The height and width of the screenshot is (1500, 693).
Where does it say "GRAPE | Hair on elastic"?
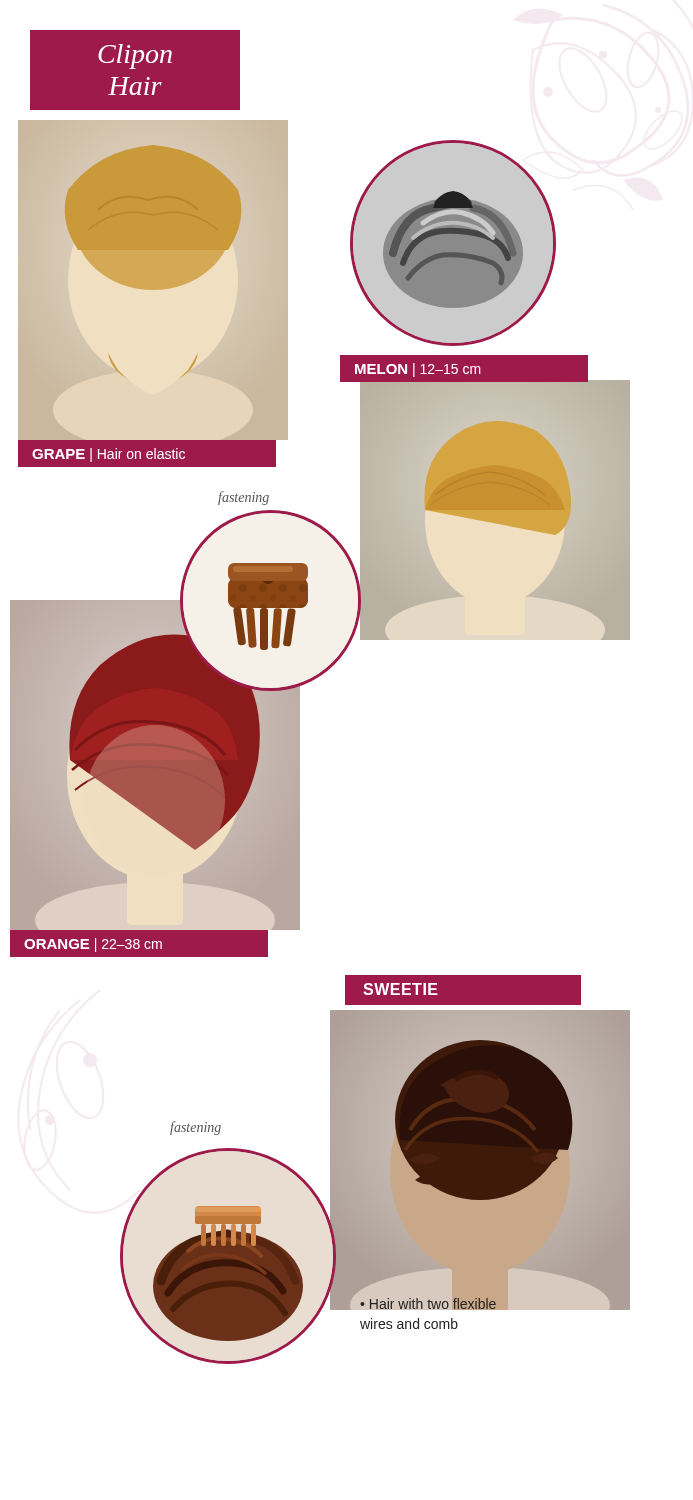(x=109, y=454)
